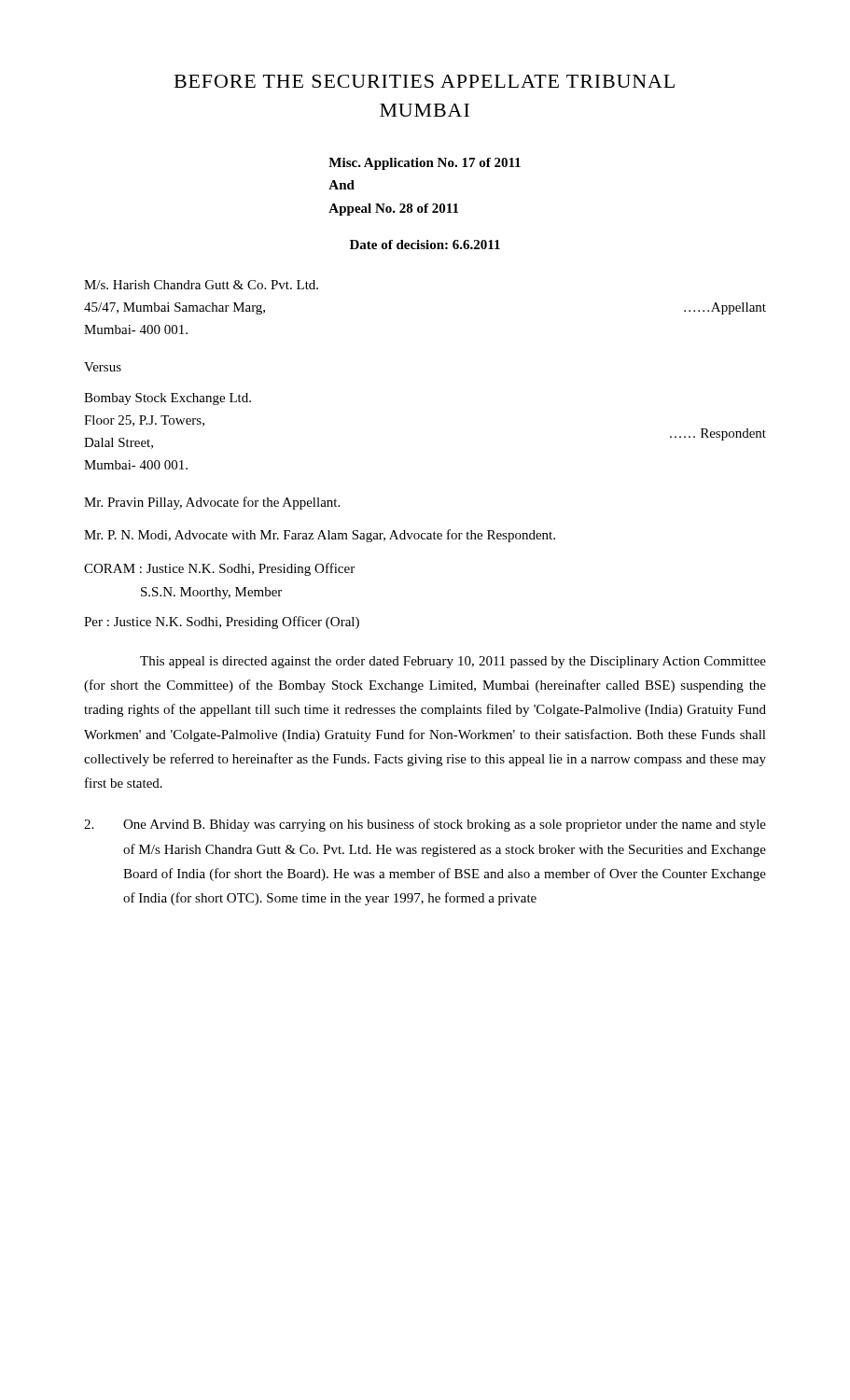Navigate to the element starting "Mr. P. N. Modi, Advocate with Mr. Faraz"
850x1400 pixels.
tap(320, 535)
